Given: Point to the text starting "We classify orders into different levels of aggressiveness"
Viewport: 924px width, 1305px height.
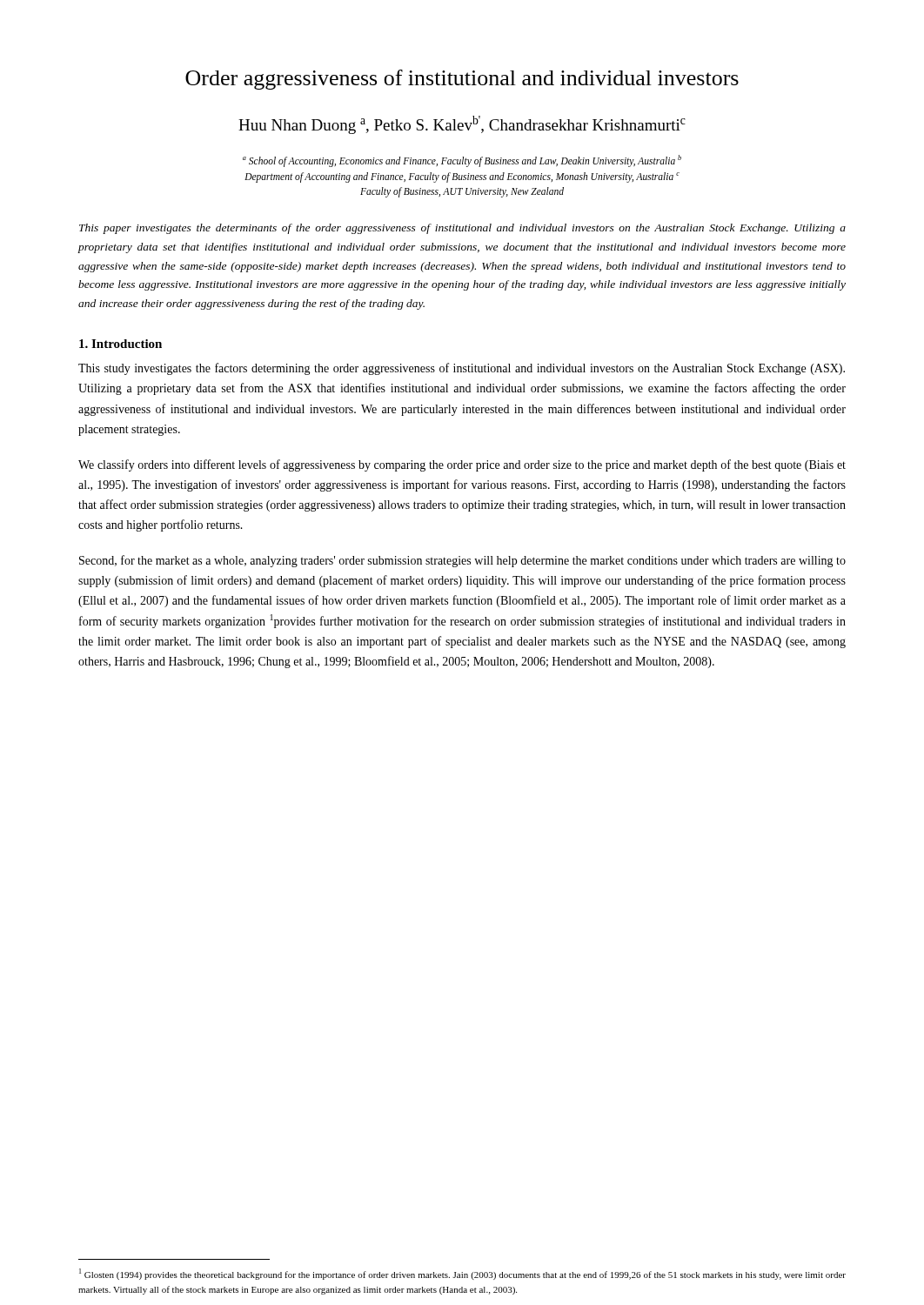Looking at the screenshot, I should 462,495.
